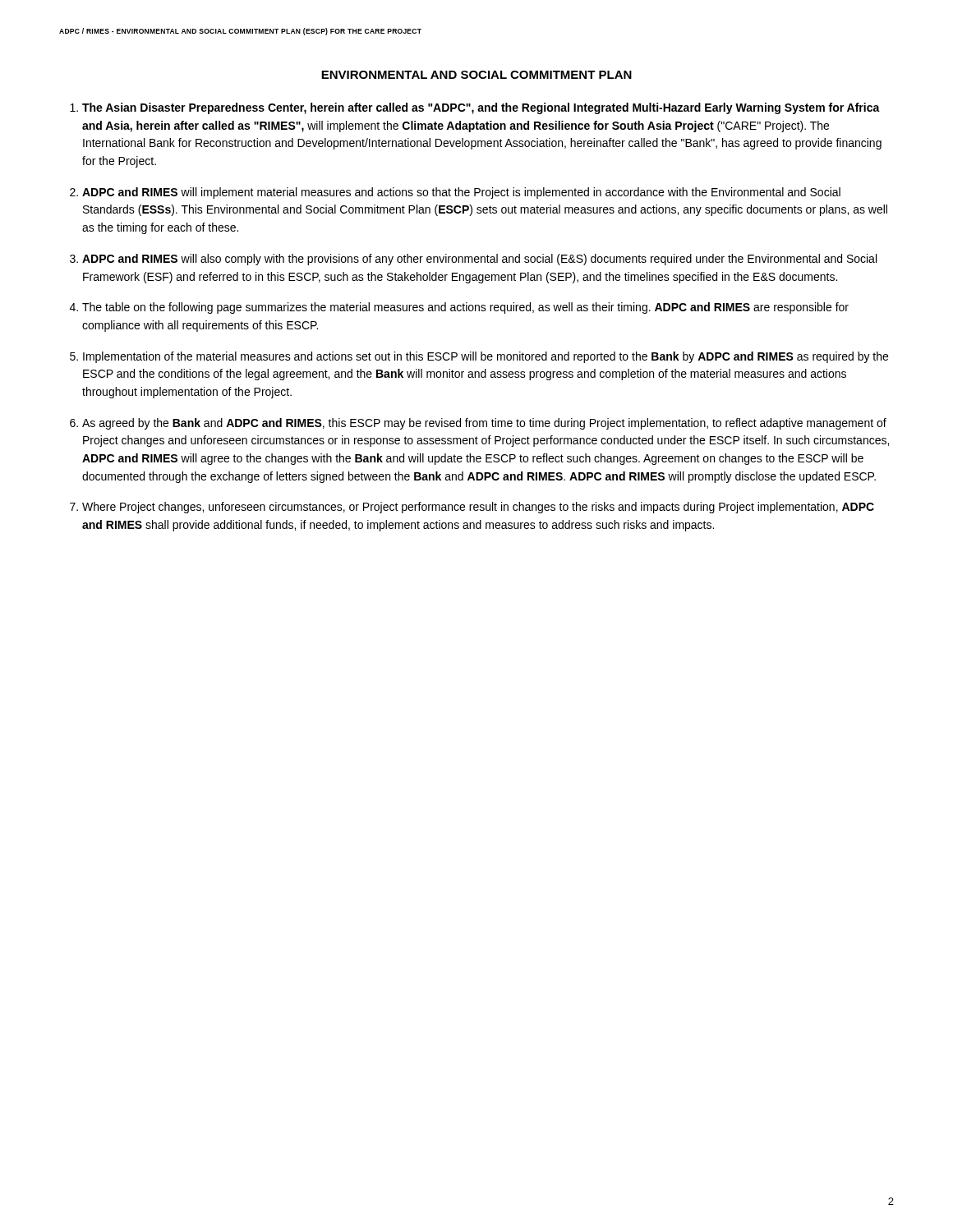Locate the region starting "ENVIRONMENTAL AND SOCIAL COMMITMENT PLAN"
This screenshot has height=1232, width=953.
click(476, 74)
